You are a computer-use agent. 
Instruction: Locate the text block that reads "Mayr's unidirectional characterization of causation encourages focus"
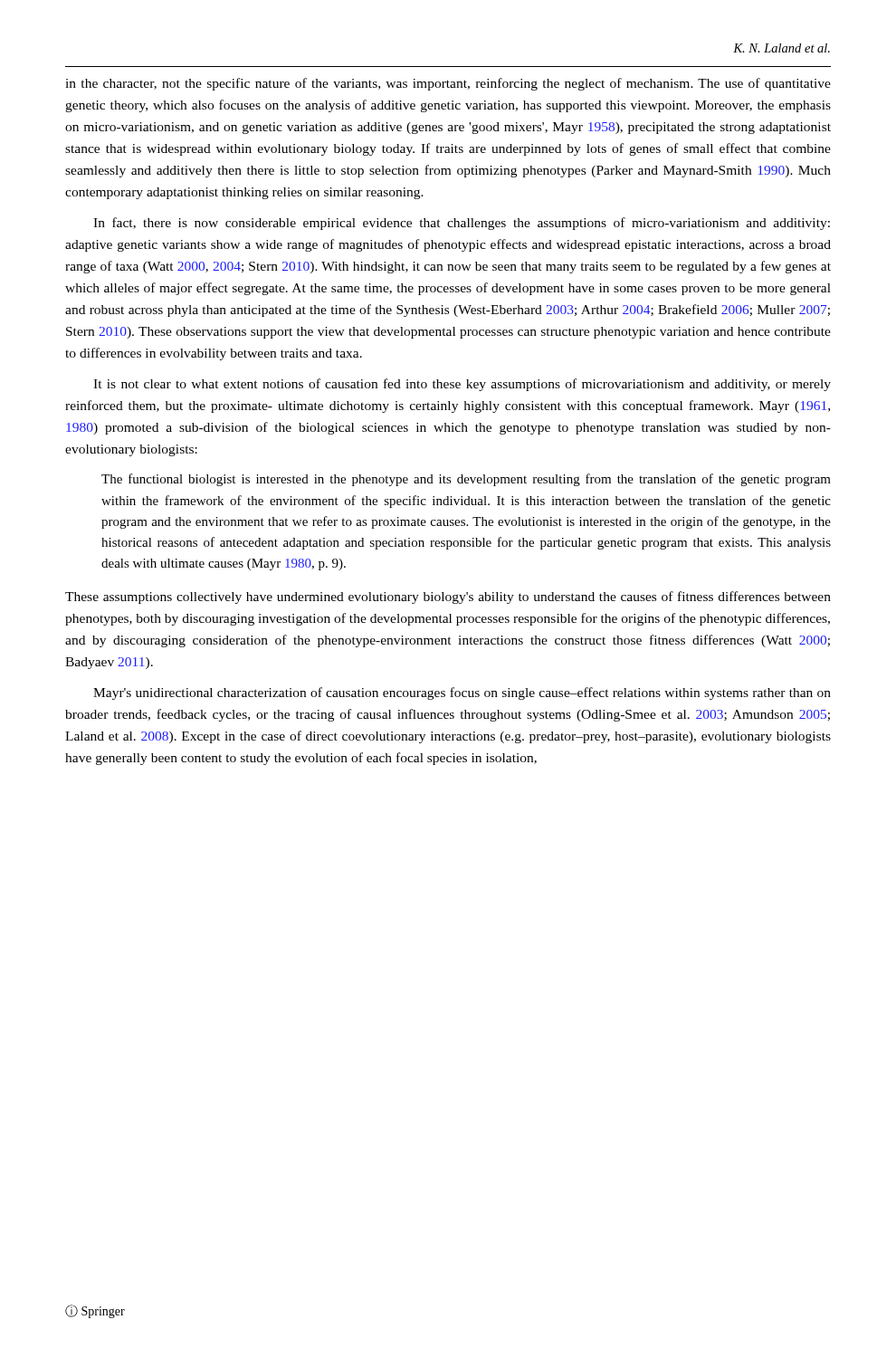[x=448, y=725]
